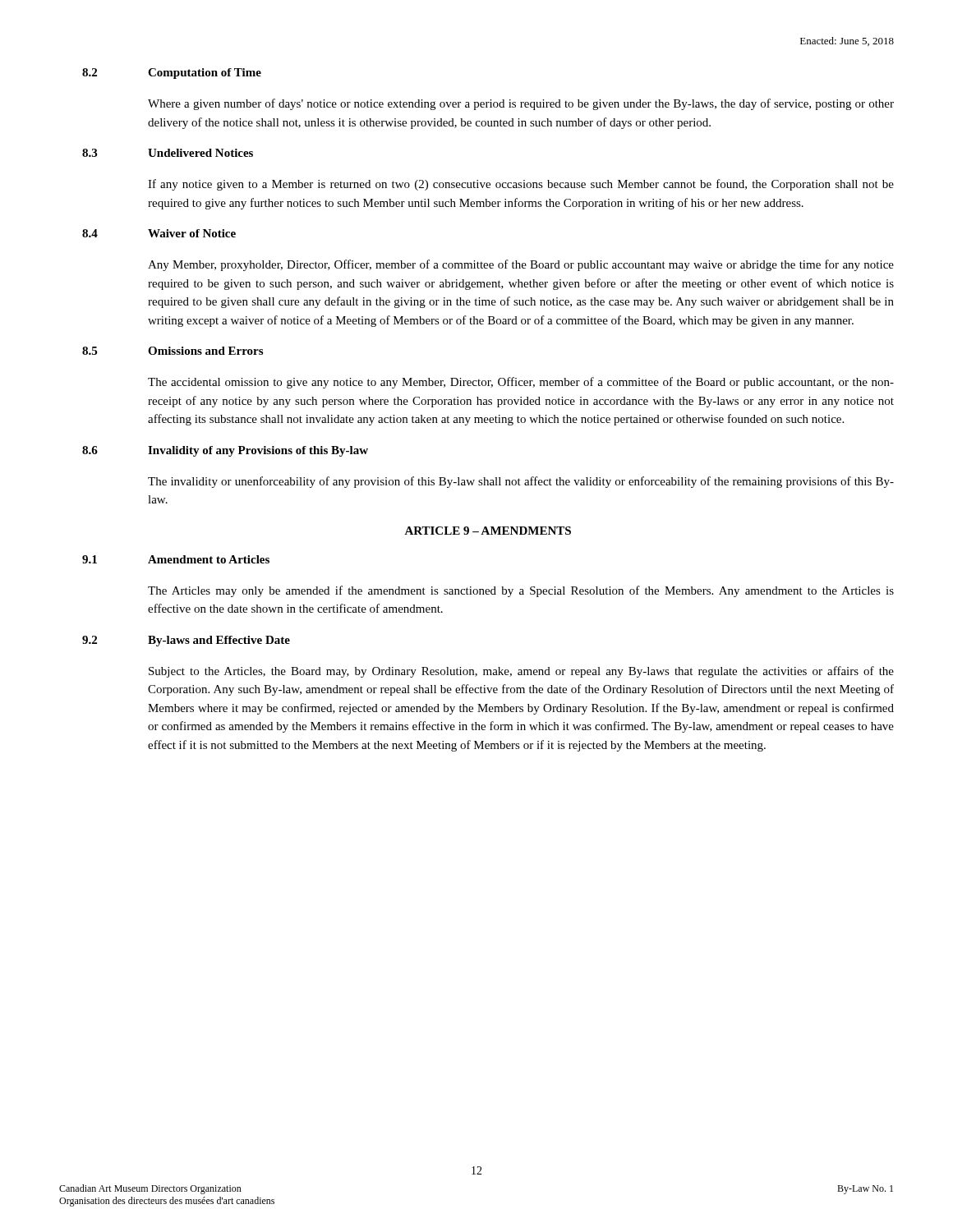Point to the section header beginning "8.6 Invalidity of any"

click(x=225, y=451)
